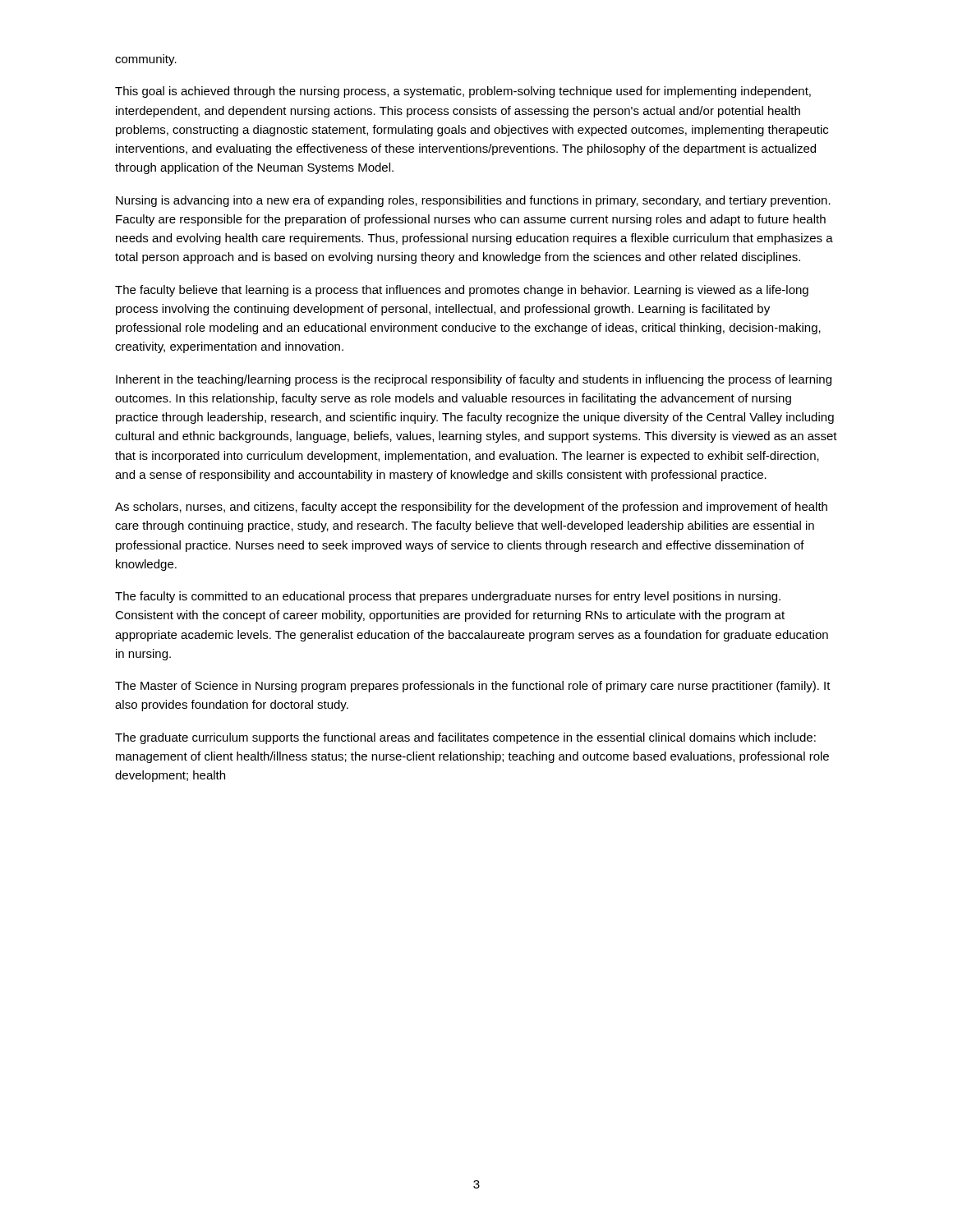
Task: Click the passage that begins "The faculty believe that learning is a process"
Action: [468, 318]
